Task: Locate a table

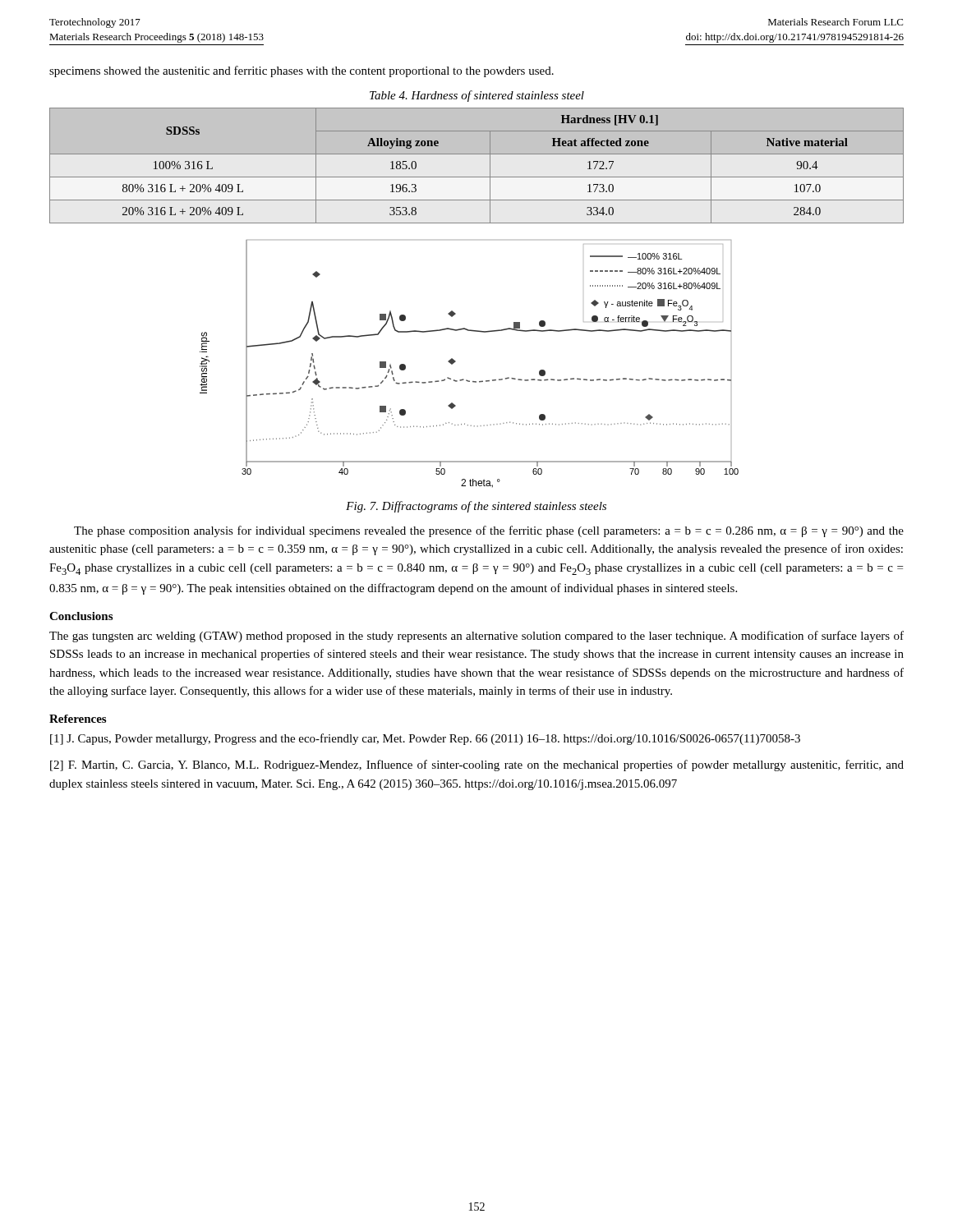Action: point(476,165)
